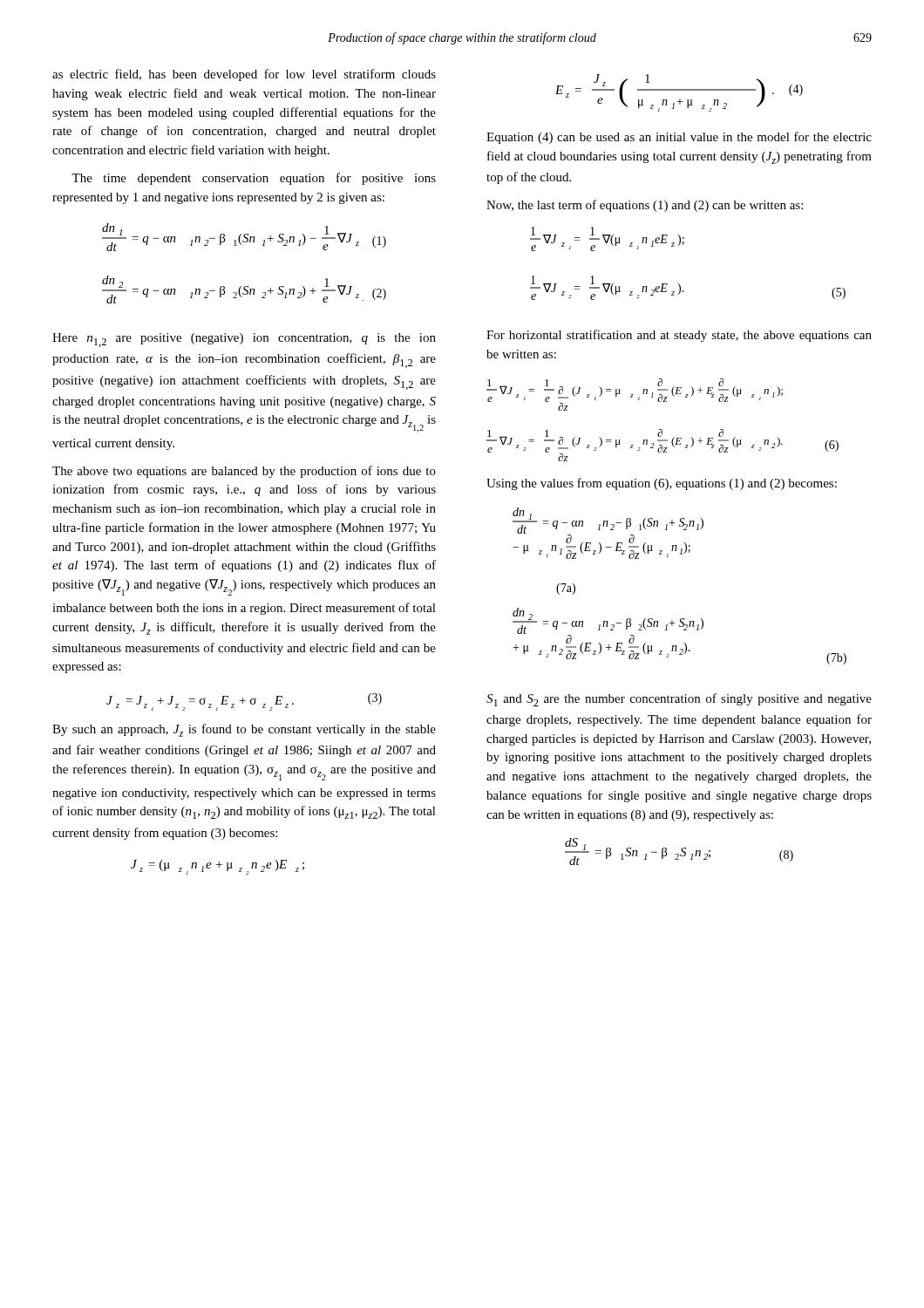This screenshot has width=924, height=1308.
Task: Click on the text block that says "The time dependent"
Action: pyautogui.click(x=244, y=188)
